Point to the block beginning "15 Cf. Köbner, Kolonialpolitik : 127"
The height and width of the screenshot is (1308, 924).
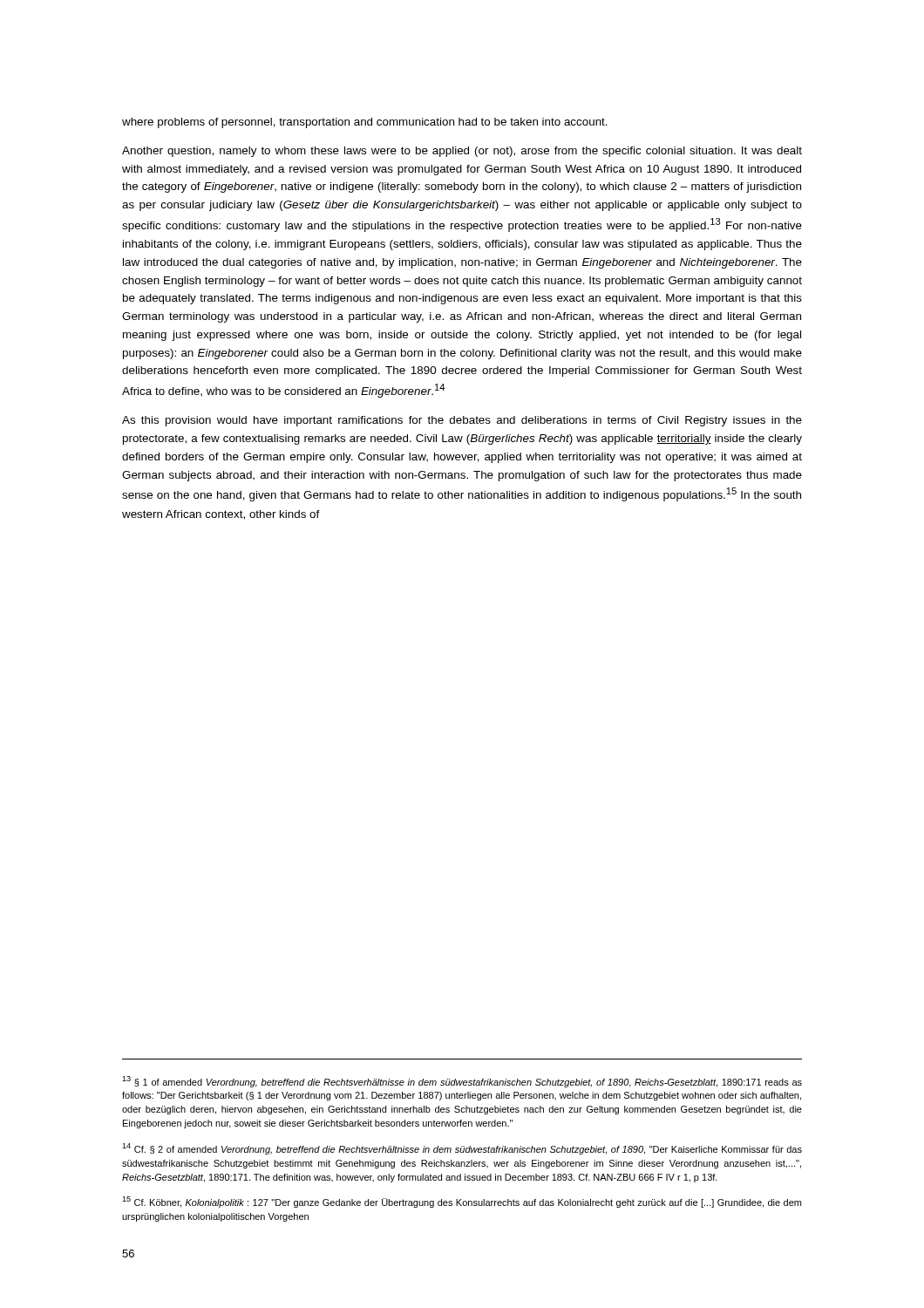click(462, 1209)
